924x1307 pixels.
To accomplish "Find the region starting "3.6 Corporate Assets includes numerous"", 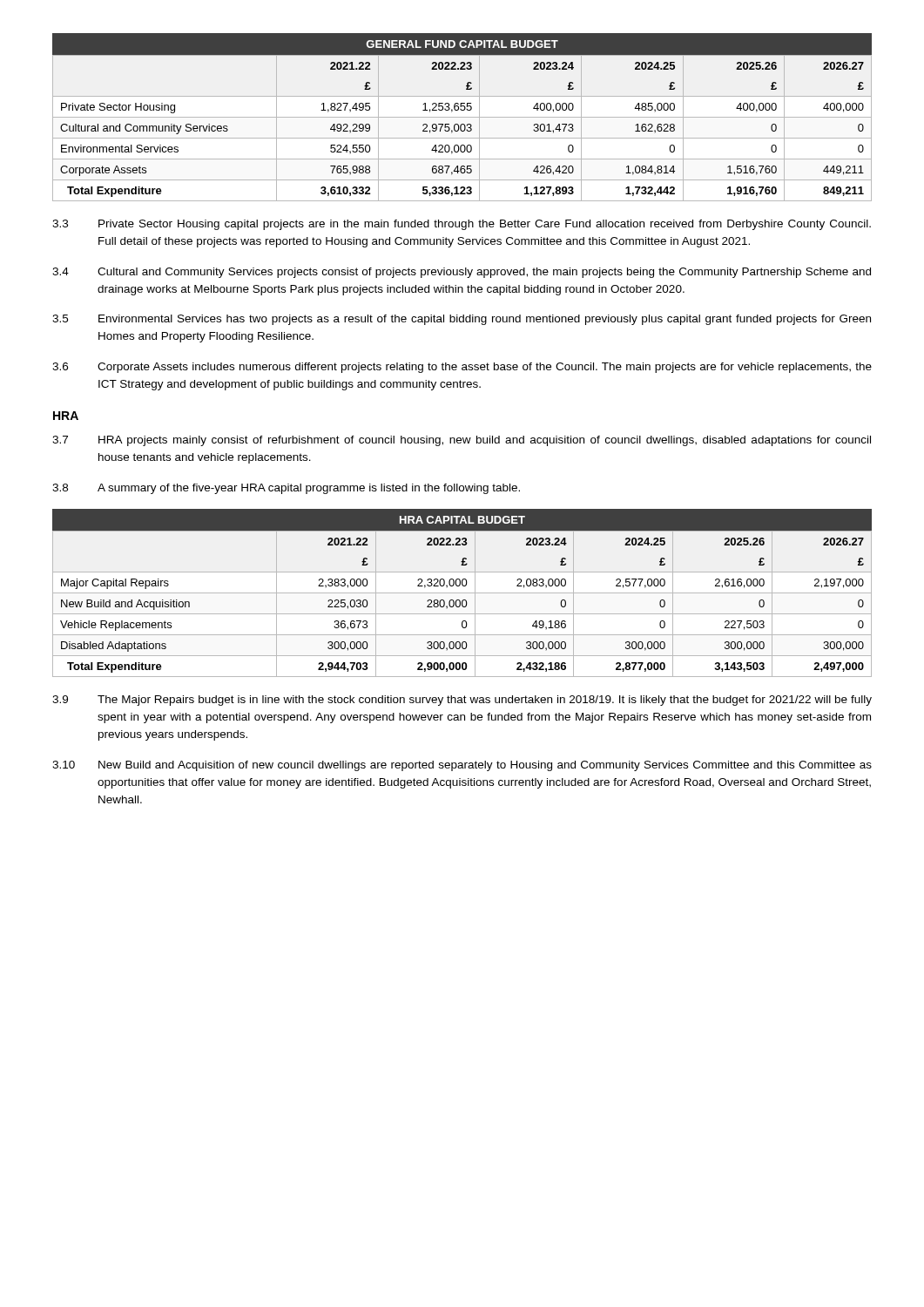I will tap(462, 375).
